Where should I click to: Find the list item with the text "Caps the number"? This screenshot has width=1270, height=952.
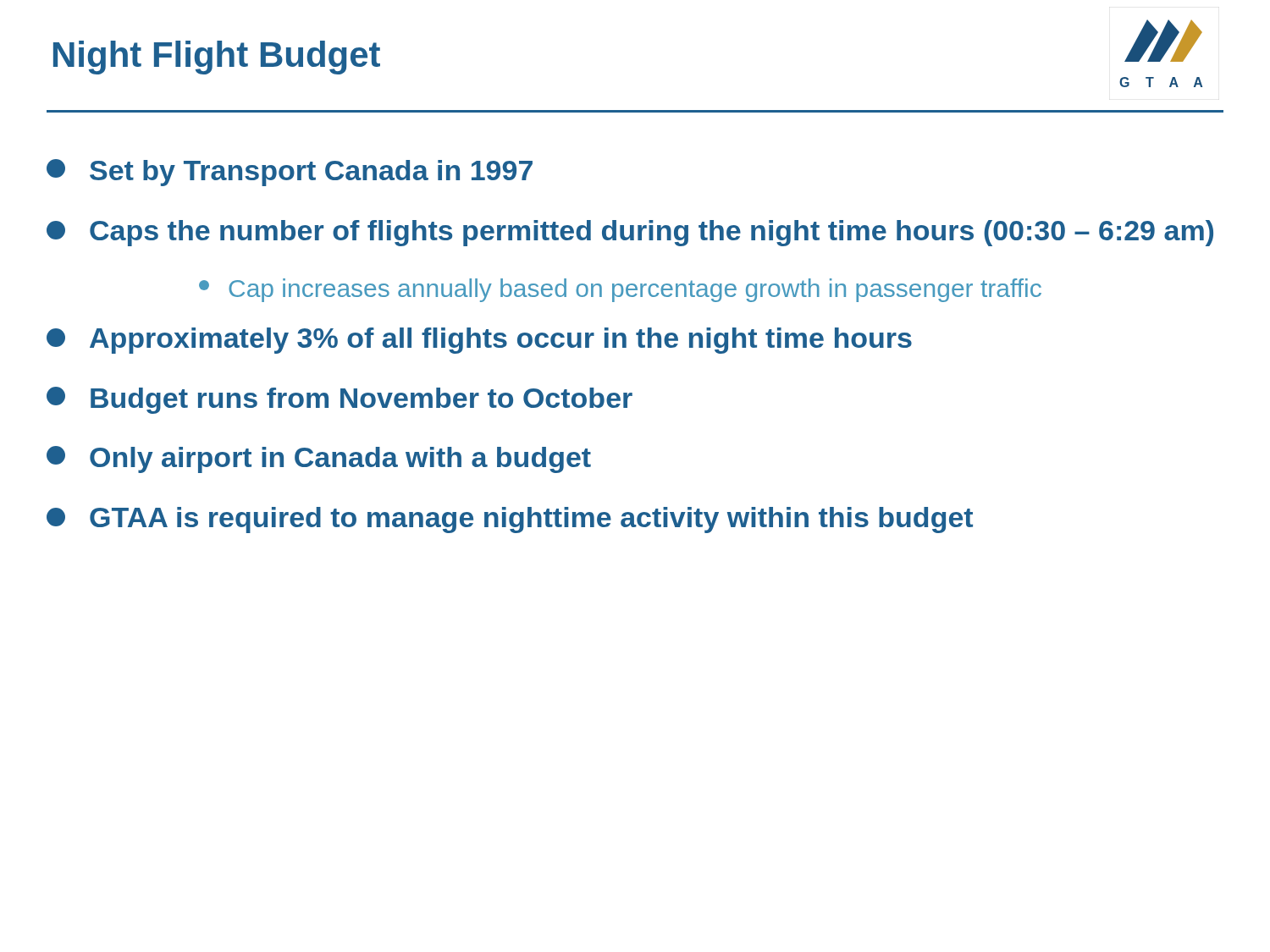(x=631, y=230)
